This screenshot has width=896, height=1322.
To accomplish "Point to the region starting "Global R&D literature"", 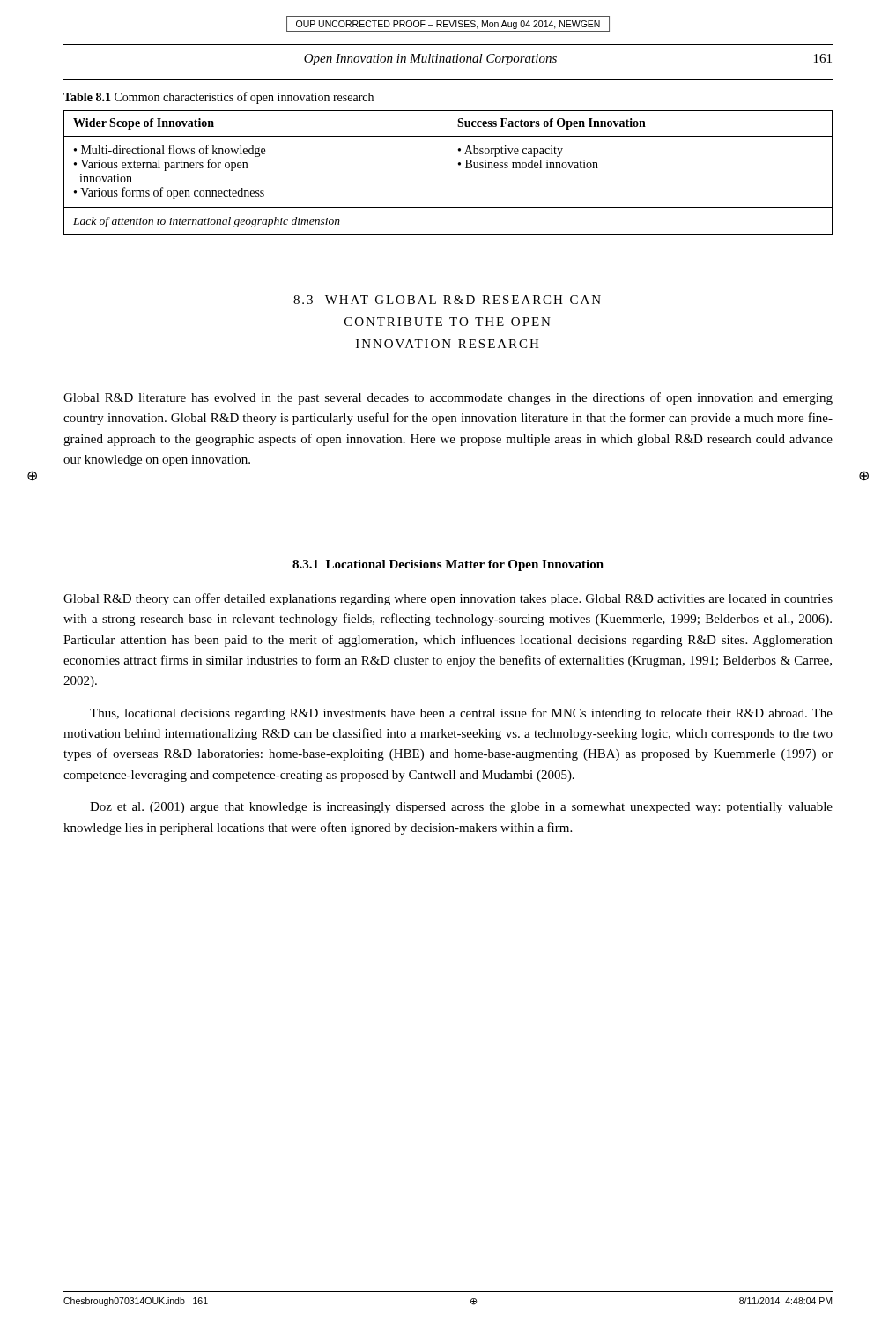I will 448,428.
